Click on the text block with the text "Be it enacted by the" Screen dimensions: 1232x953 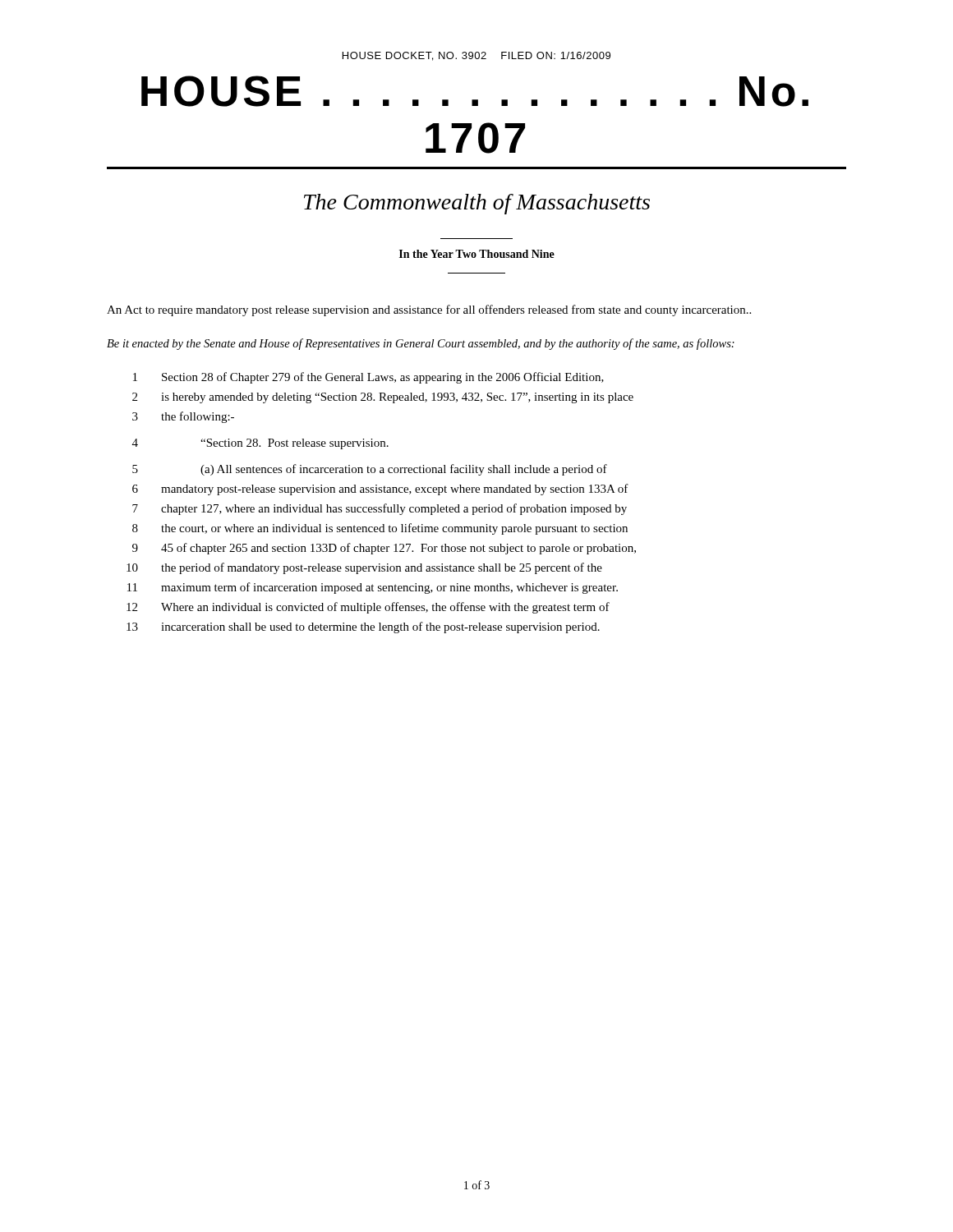point(421,343)
